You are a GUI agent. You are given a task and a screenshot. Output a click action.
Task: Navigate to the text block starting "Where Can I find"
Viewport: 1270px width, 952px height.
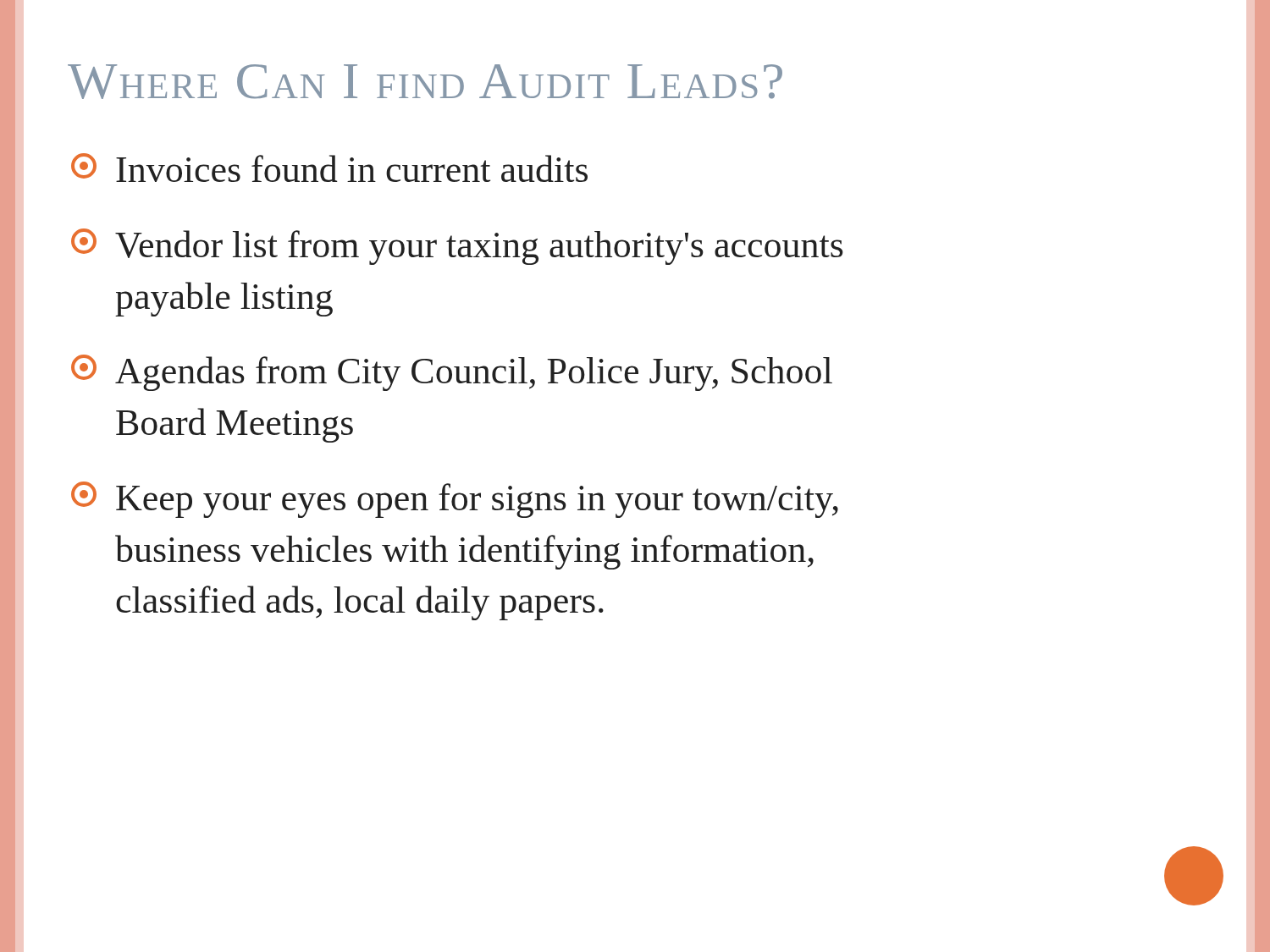[x=427, y=81]
